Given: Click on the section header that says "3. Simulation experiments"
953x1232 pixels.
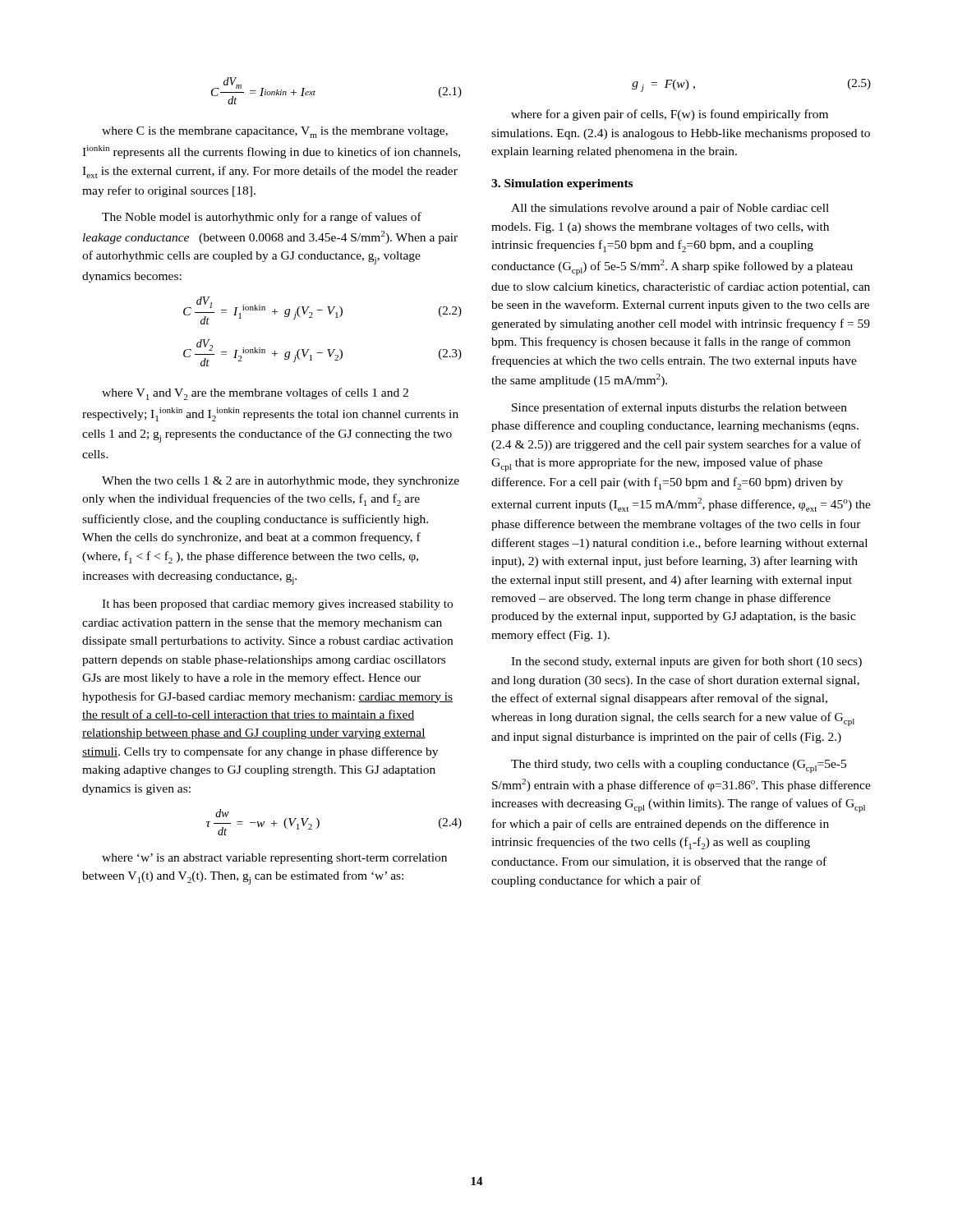Looking at the screenshot, I should pos(562,182).
